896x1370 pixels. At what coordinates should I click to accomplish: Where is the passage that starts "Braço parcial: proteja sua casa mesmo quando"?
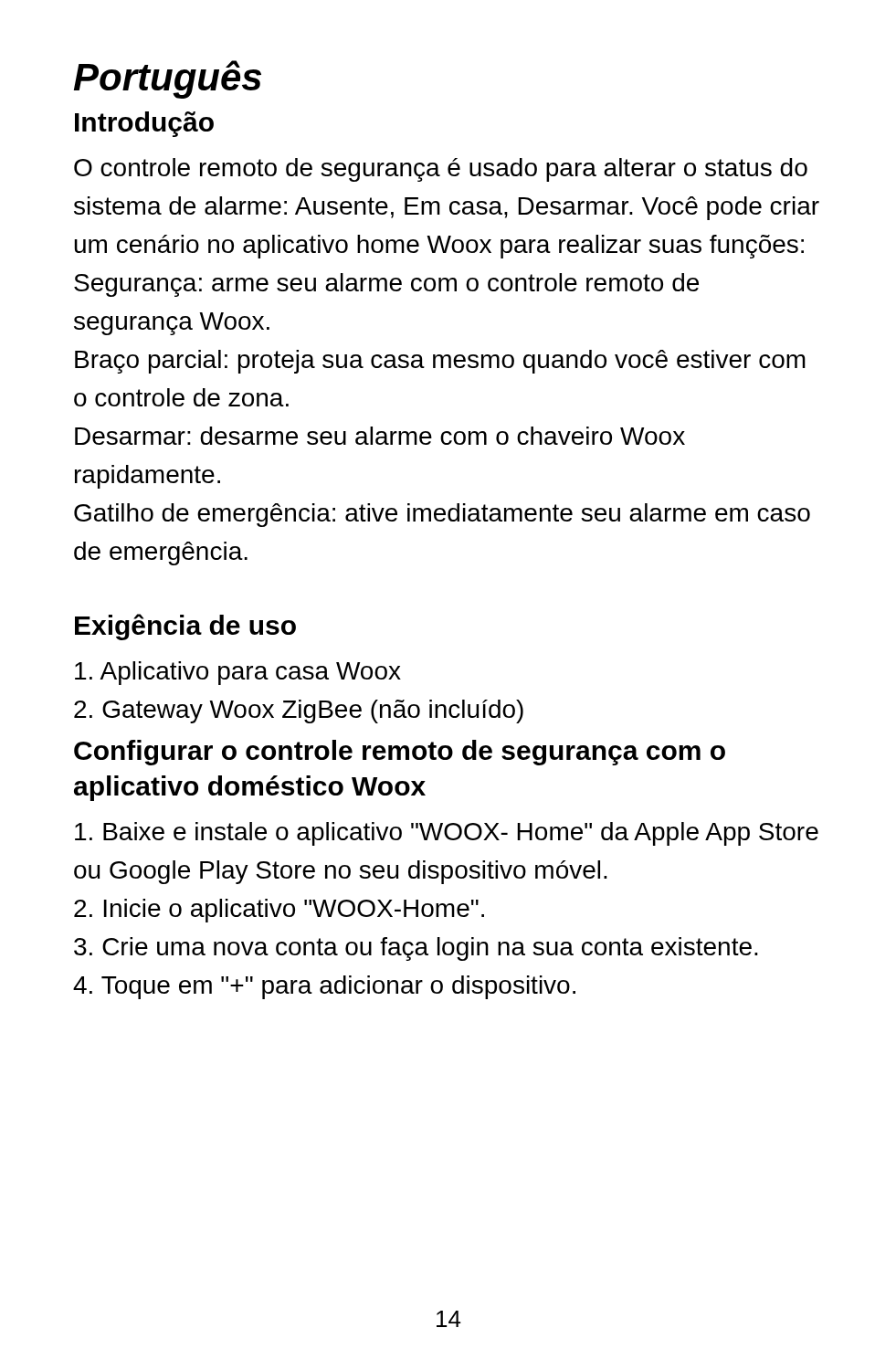pyautogui.click(x=448, y=379)
